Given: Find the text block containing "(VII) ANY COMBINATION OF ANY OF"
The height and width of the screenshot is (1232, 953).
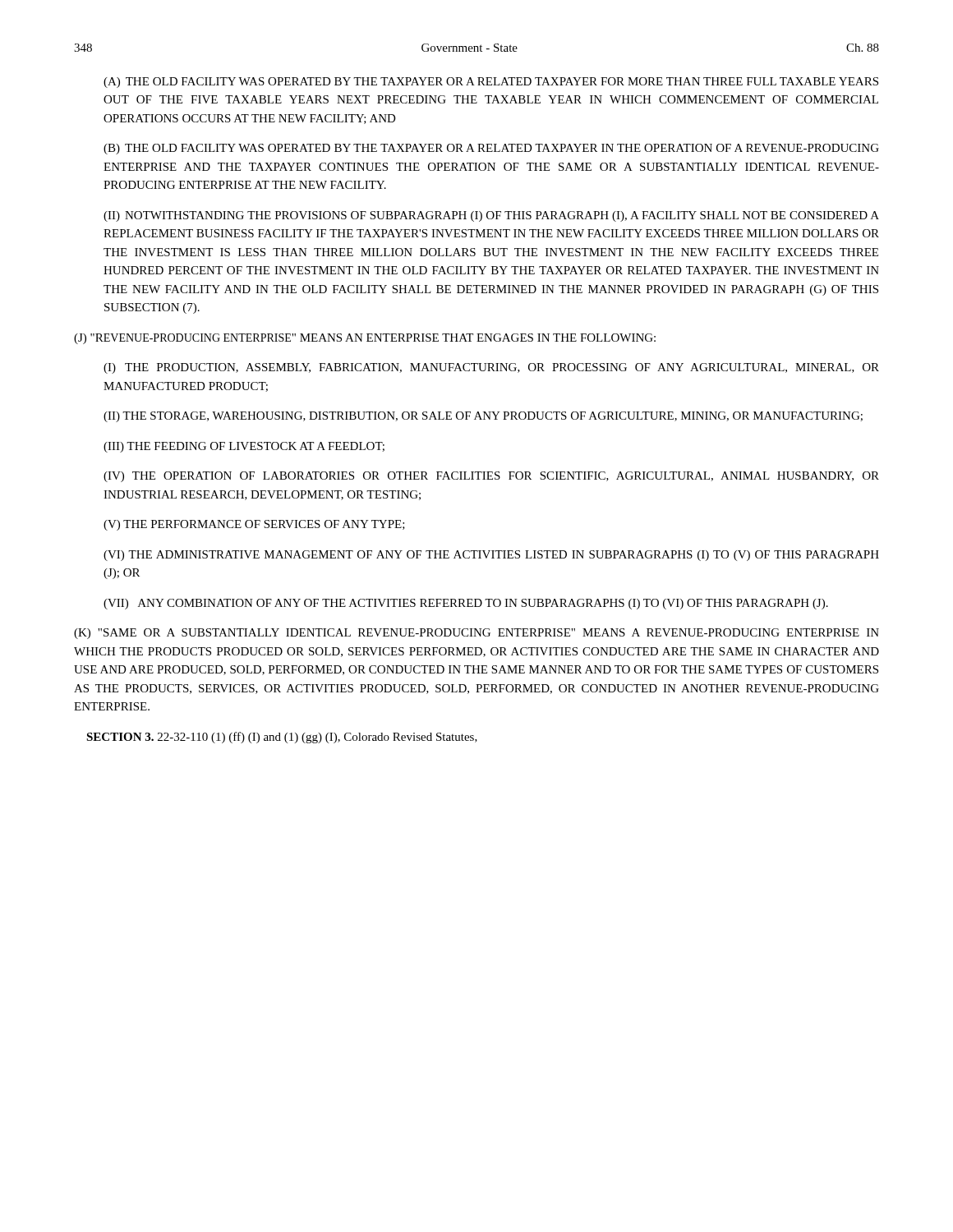Looking at the screenshot, I should pyautogui.click(x=466, y=603).
